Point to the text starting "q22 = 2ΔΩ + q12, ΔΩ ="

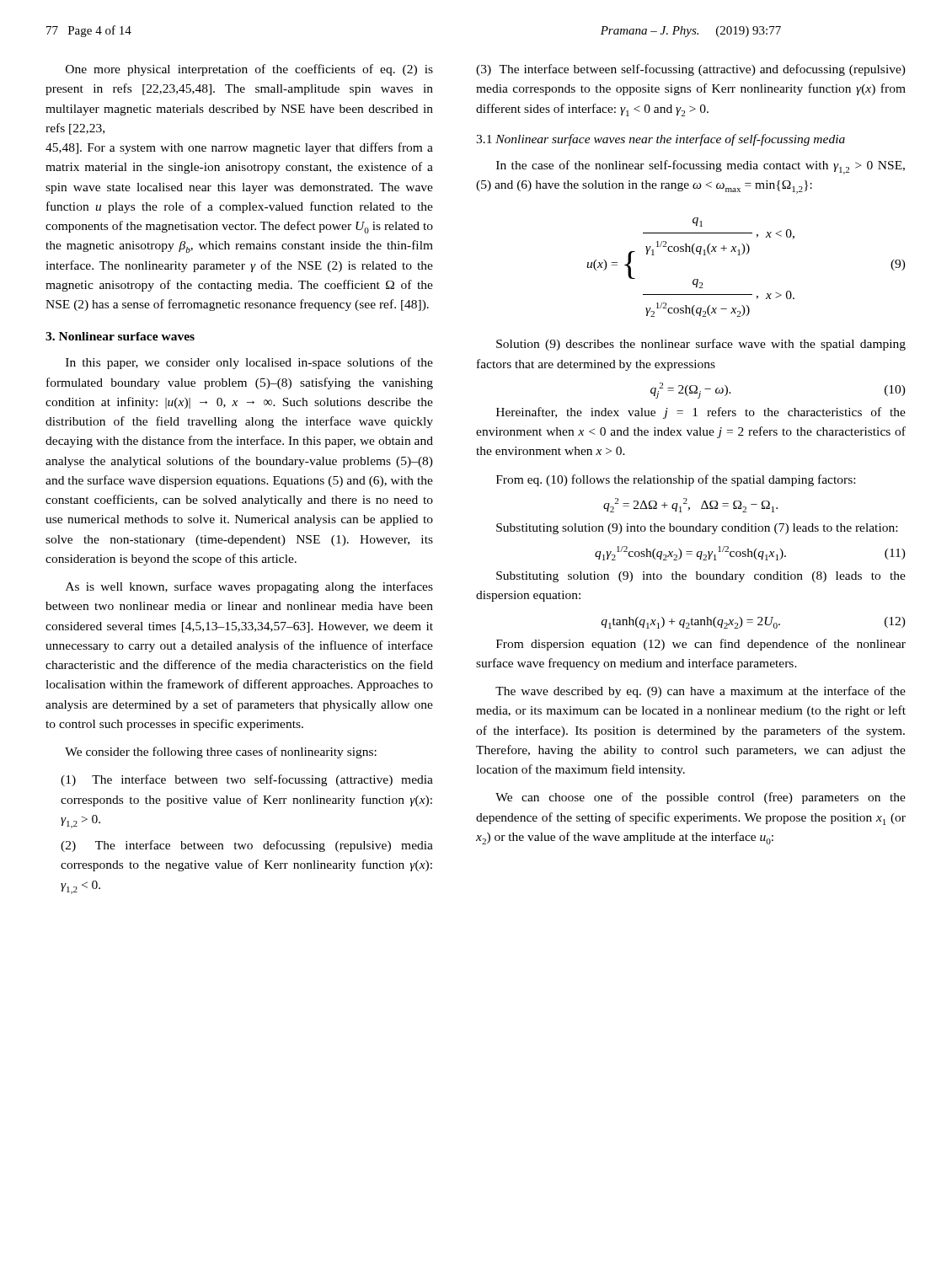(x=691, y=505)
